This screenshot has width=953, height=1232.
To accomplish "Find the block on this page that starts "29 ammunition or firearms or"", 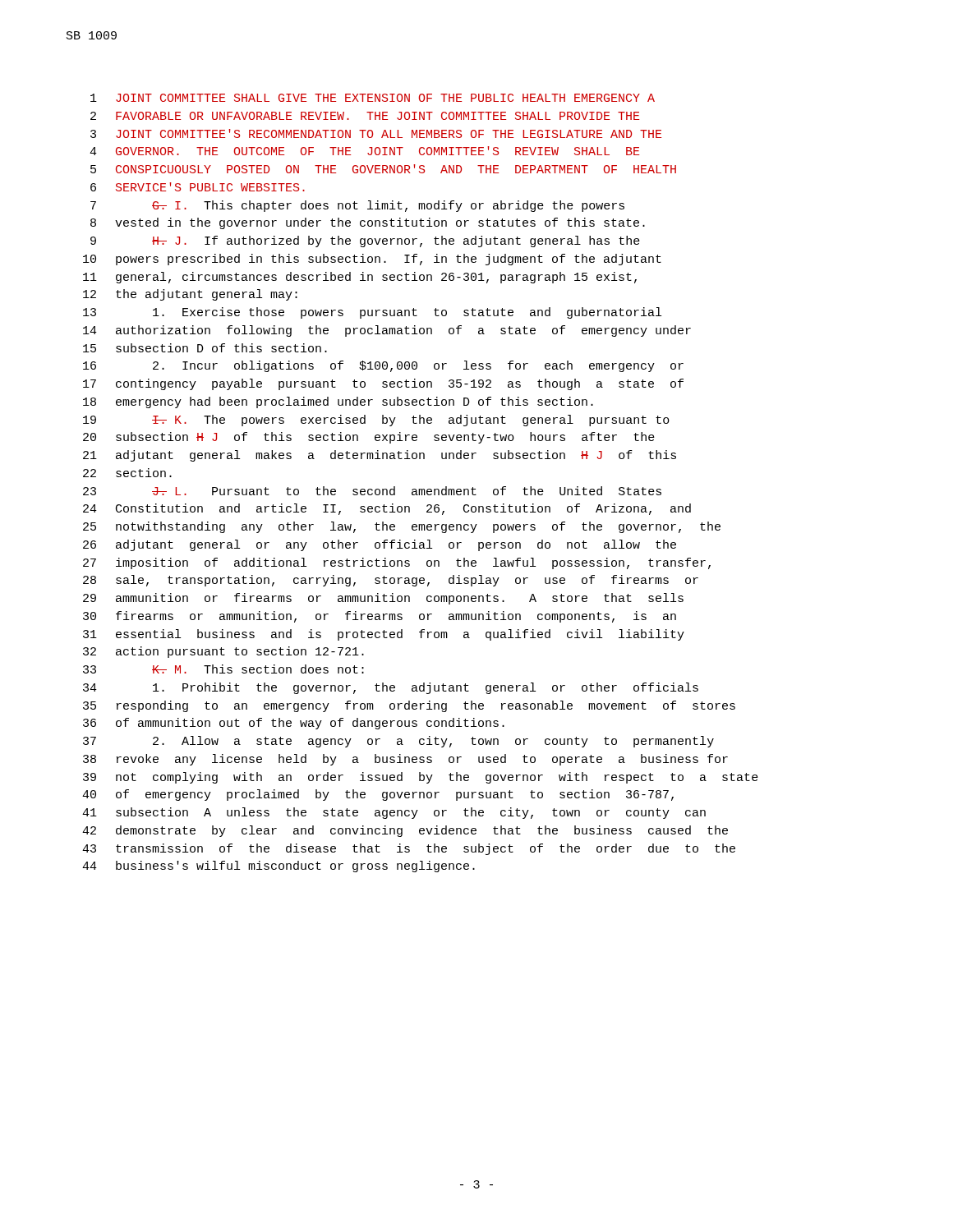I will point(476,599).
